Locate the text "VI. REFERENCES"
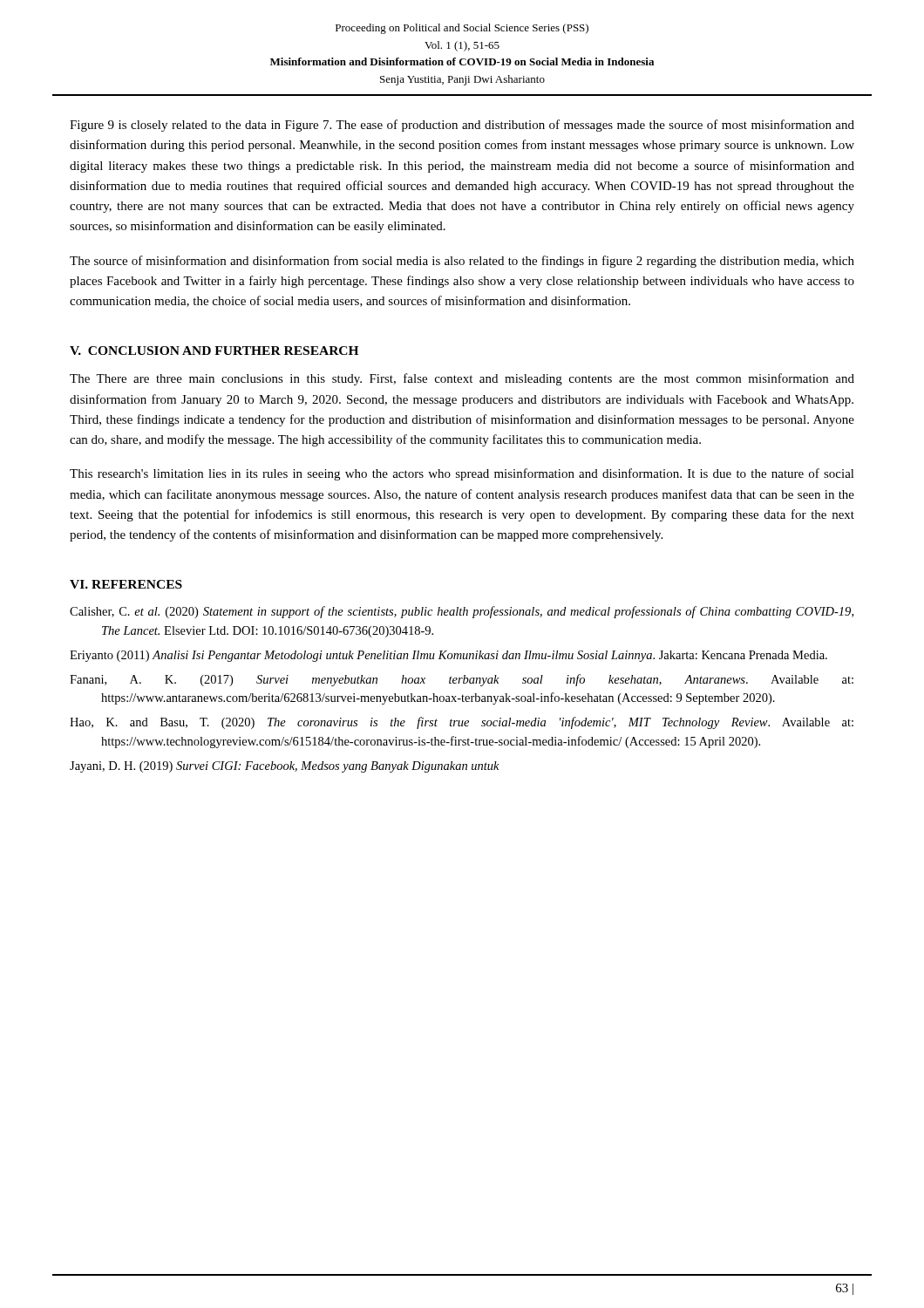The image size is (924, 1308). (x=126, y=584)
